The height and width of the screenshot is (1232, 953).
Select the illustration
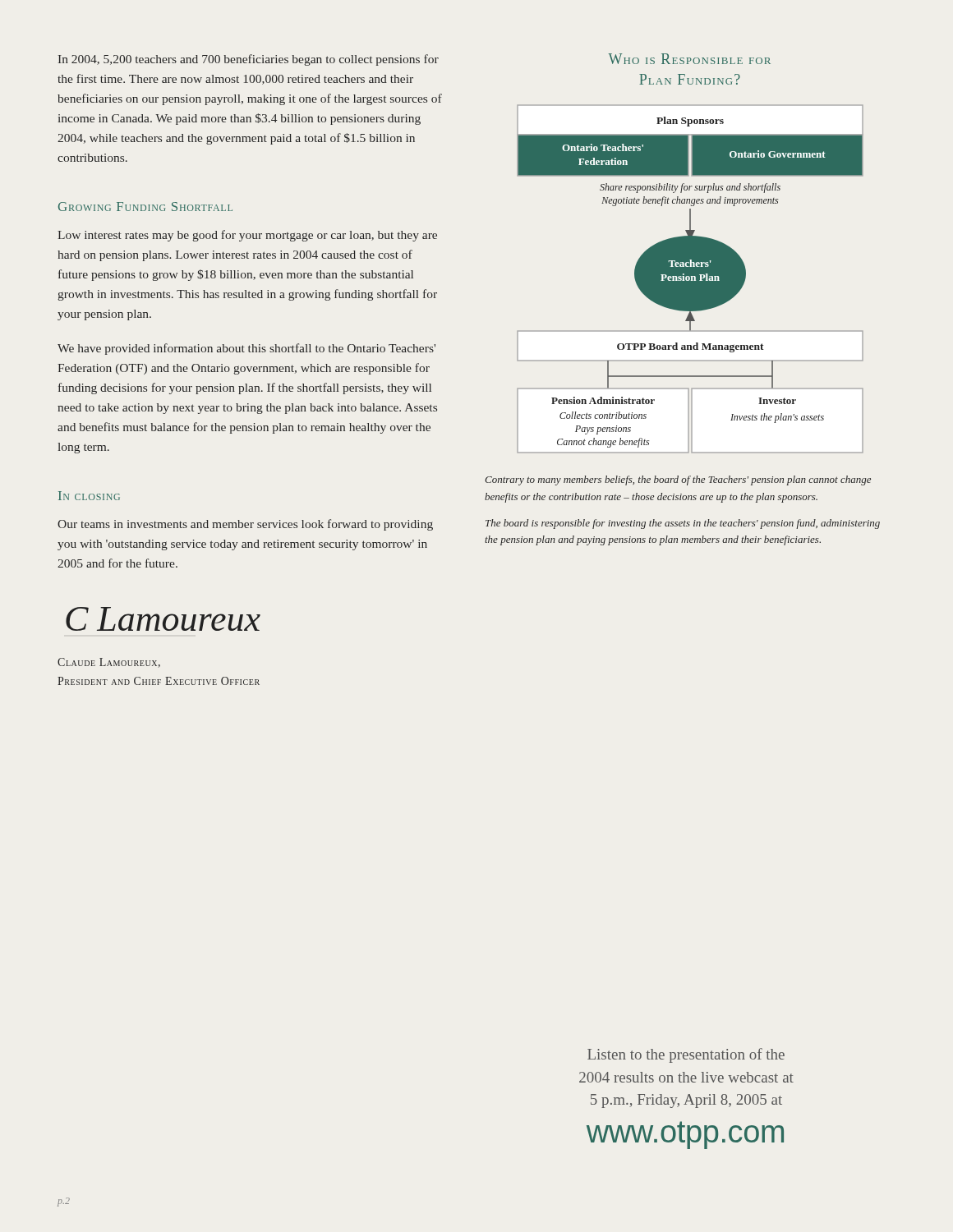[x=251, y=619]
